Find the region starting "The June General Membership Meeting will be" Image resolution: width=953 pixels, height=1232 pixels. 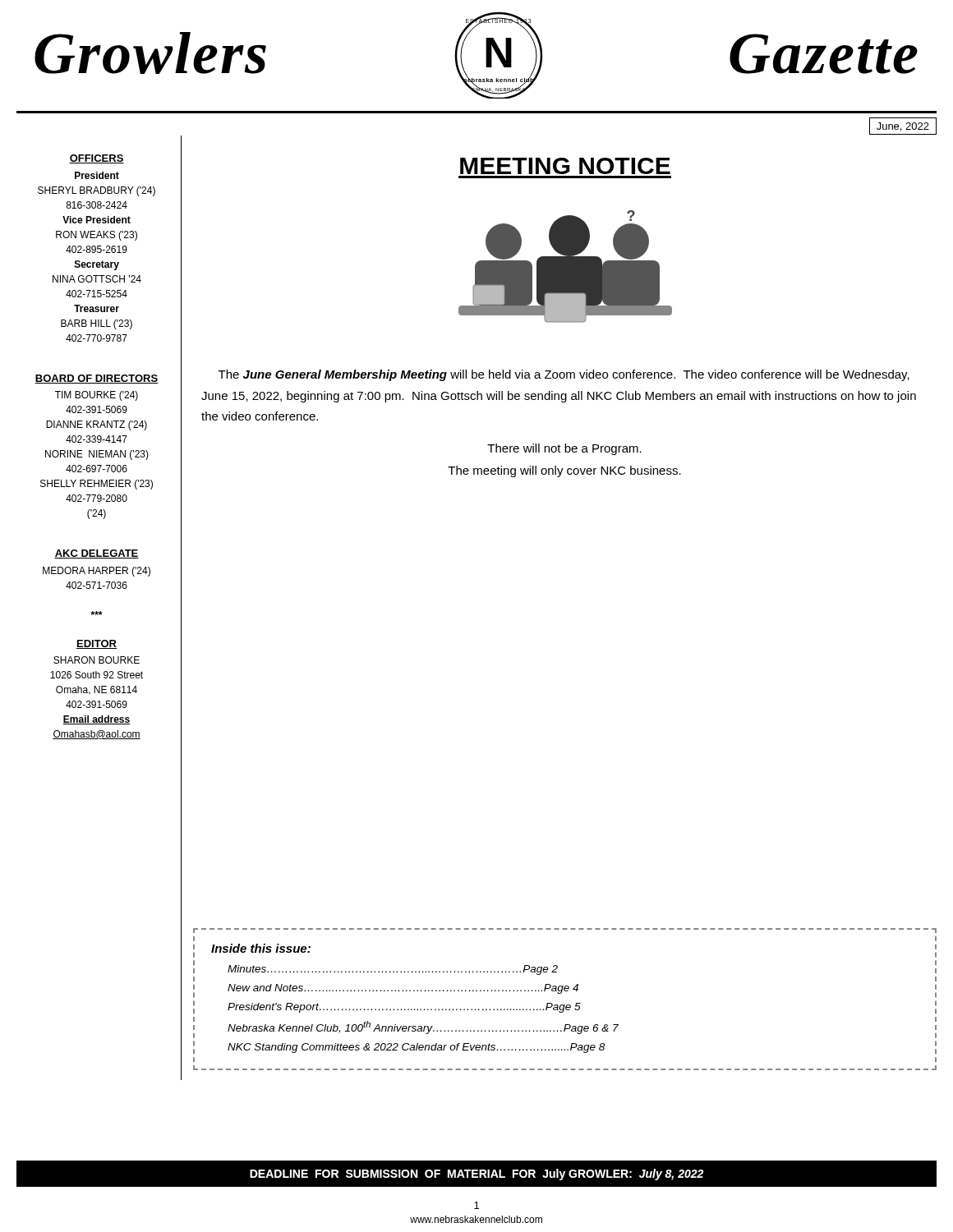(x=559, y=395)
